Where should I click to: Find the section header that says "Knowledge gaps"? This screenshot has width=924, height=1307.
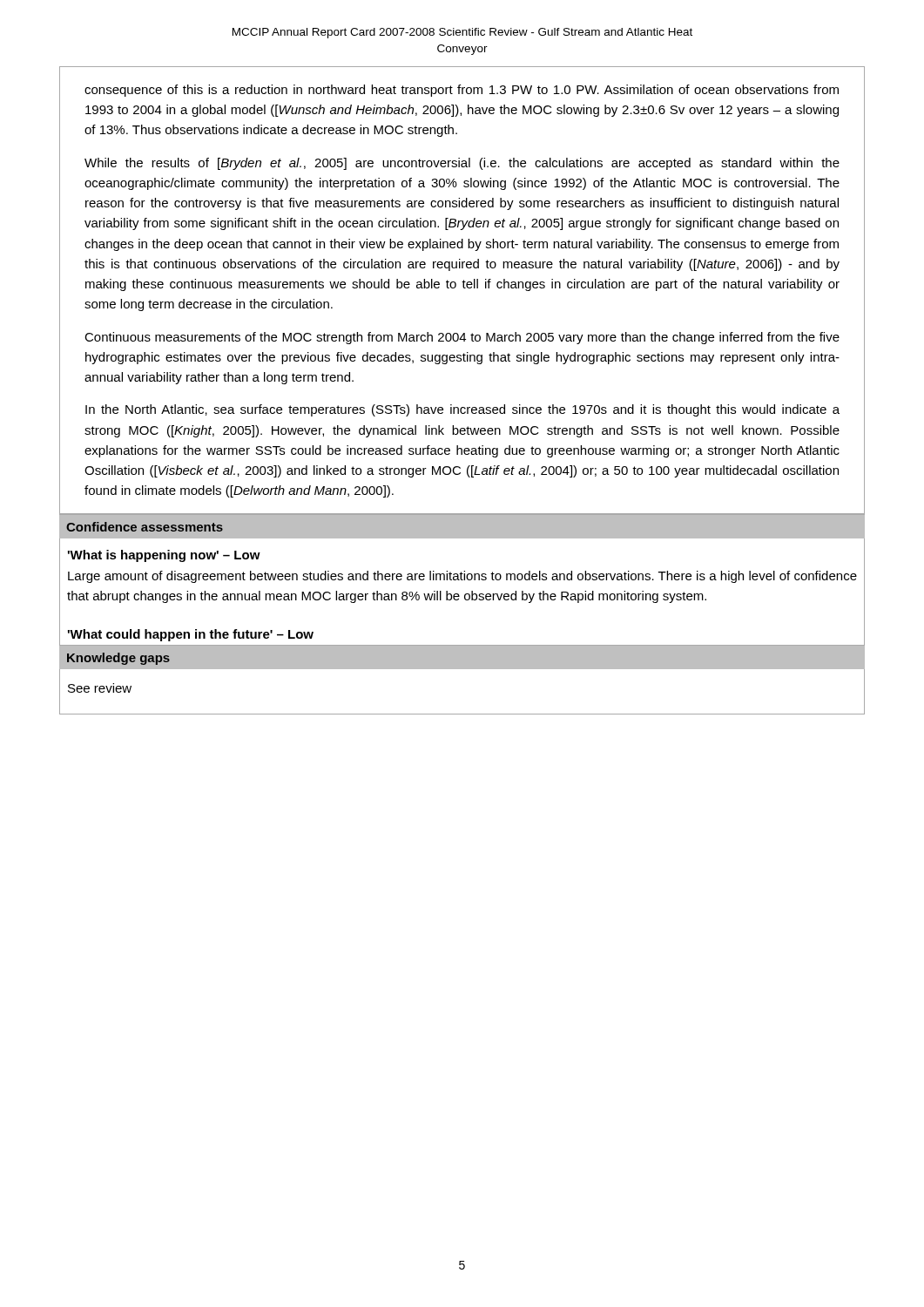coord(118,657)
